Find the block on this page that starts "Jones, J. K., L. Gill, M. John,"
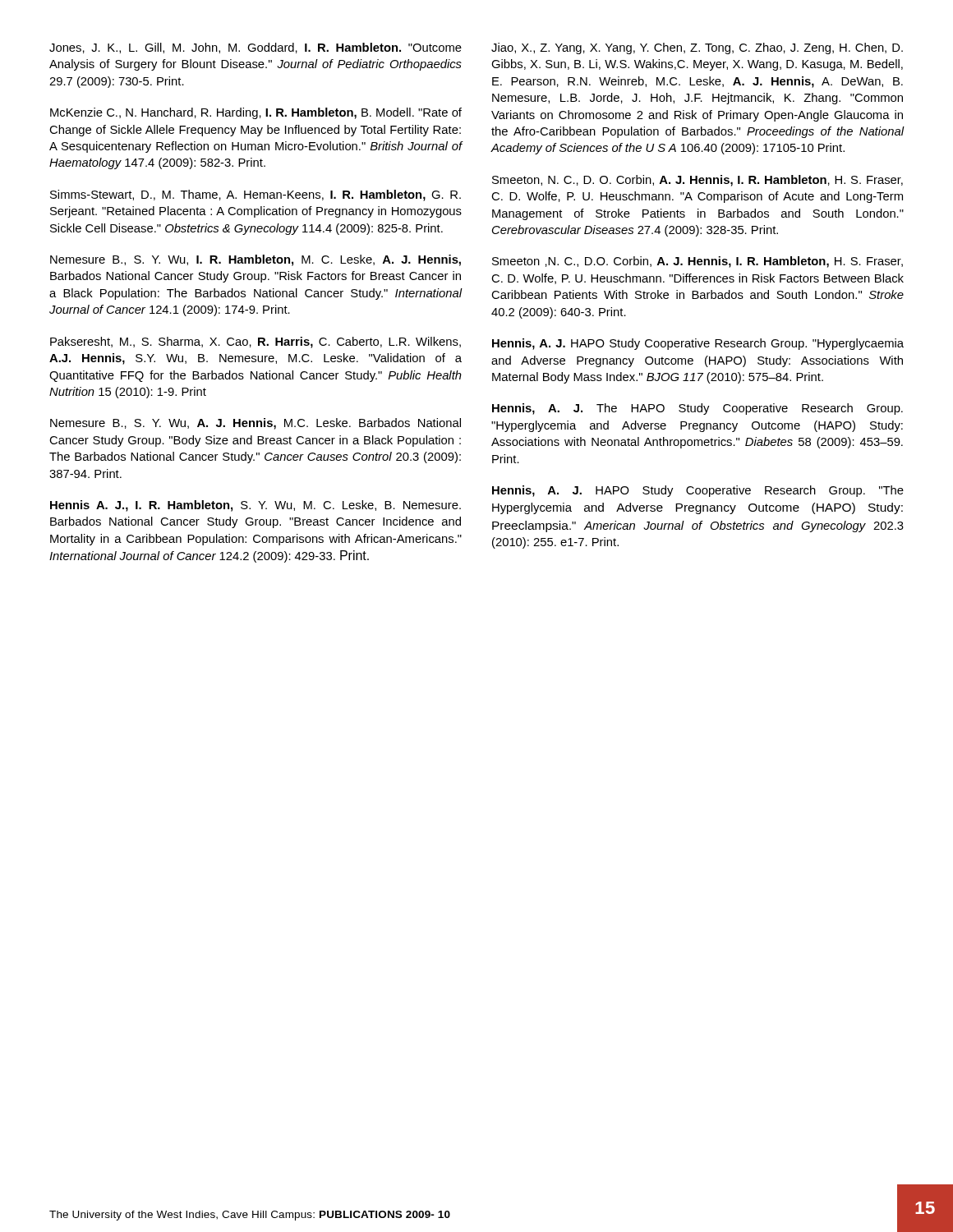This screenshot has height=1232, width=953. 255,64
